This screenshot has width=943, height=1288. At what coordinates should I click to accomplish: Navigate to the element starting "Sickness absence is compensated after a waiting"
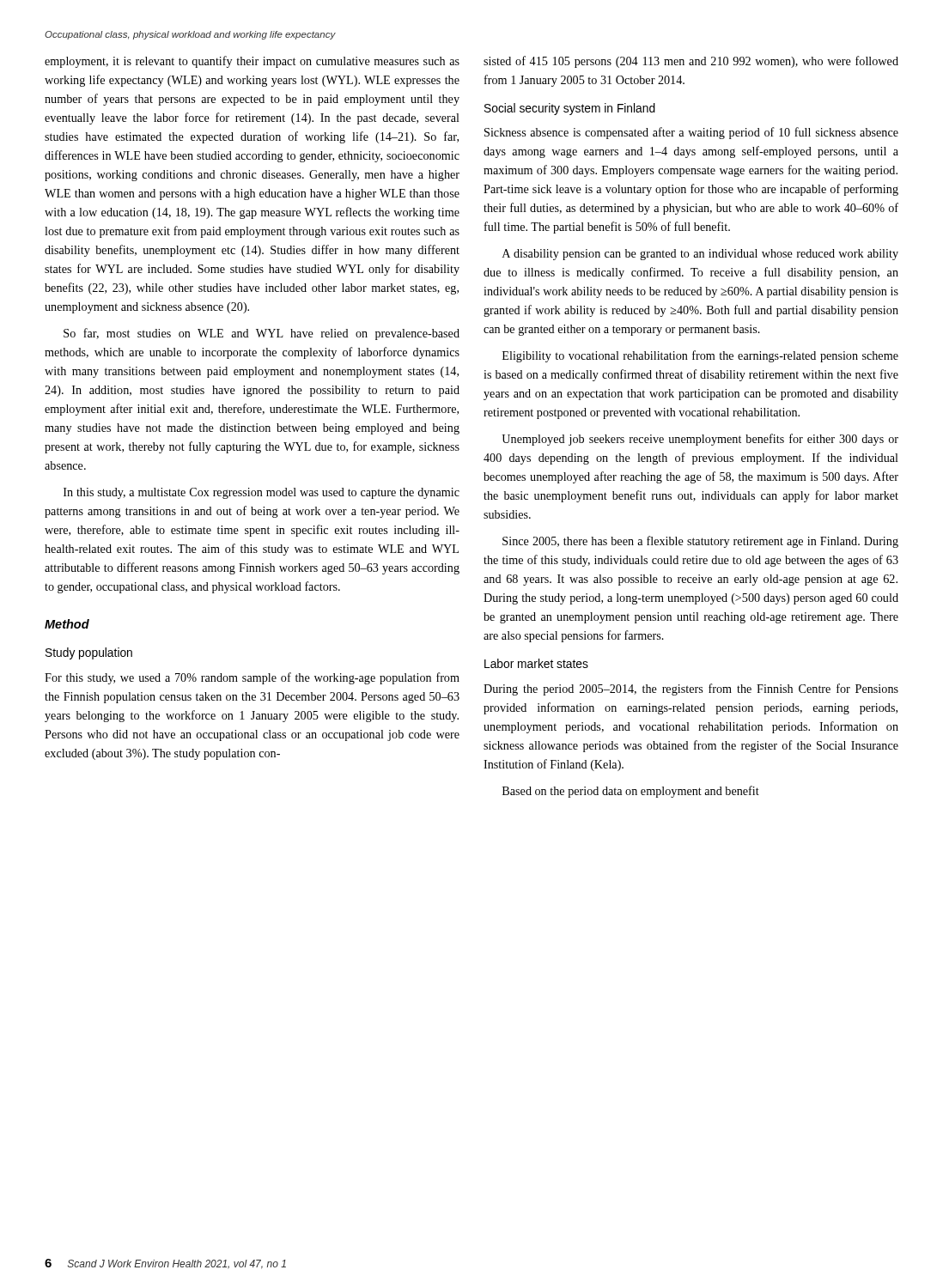pyautogui.click(x=691, y=180)
